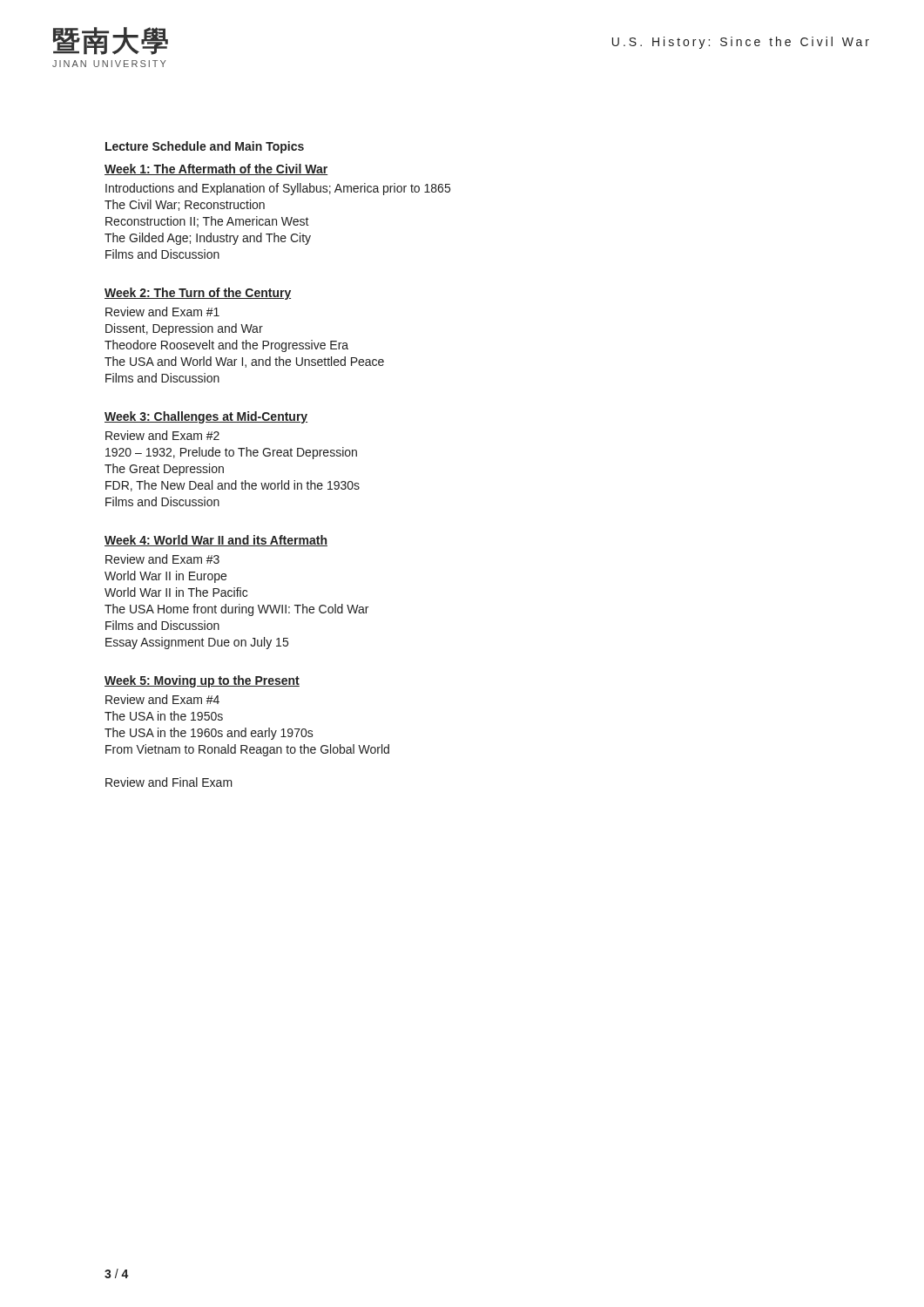
Task: Find the list item with the text "From Vietnam to Ronald Reagan"
Action: click(x=247, y=749)
